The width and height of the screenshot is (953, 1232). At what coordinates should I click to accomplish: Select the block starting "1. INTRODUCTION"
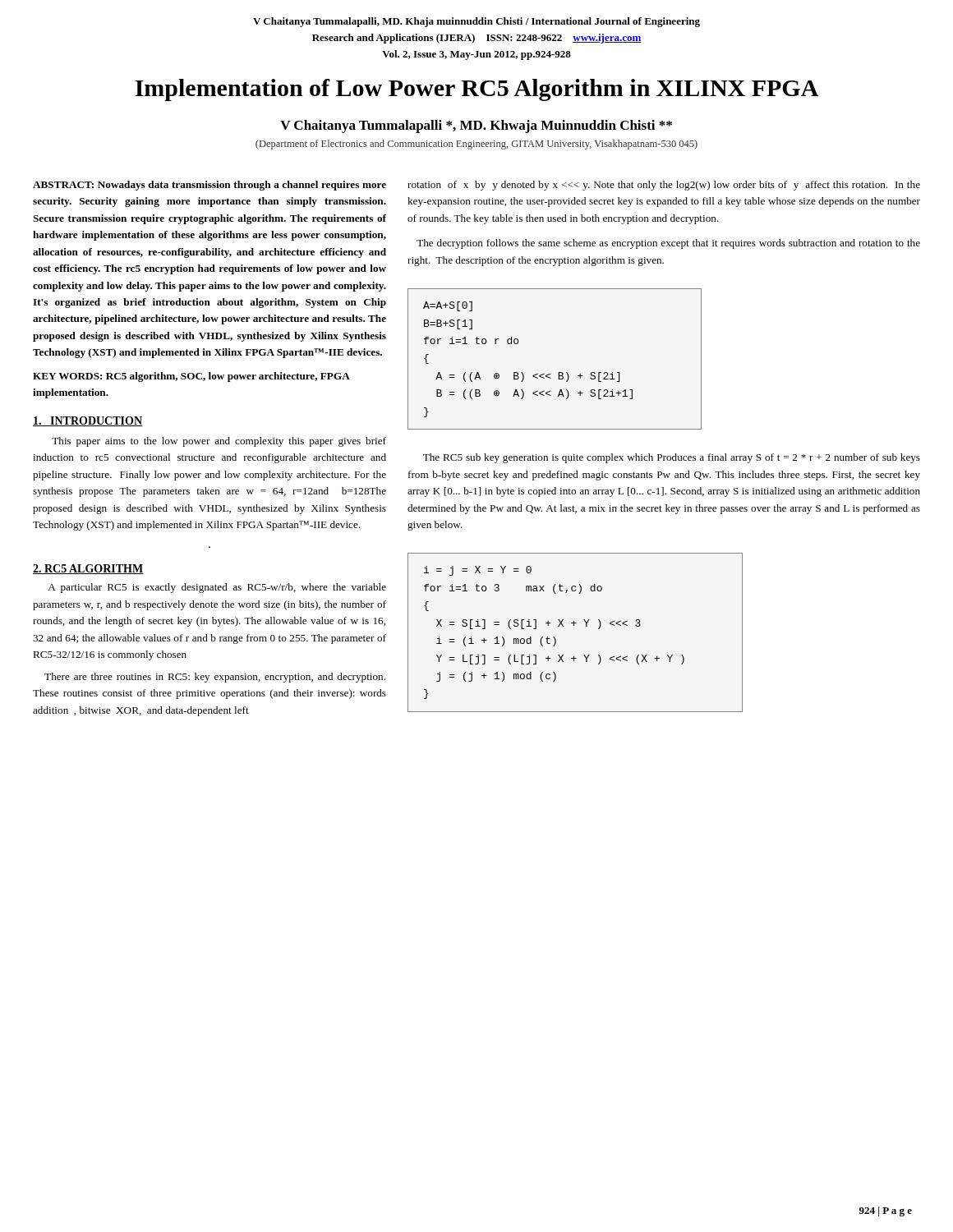click(88, 421)
